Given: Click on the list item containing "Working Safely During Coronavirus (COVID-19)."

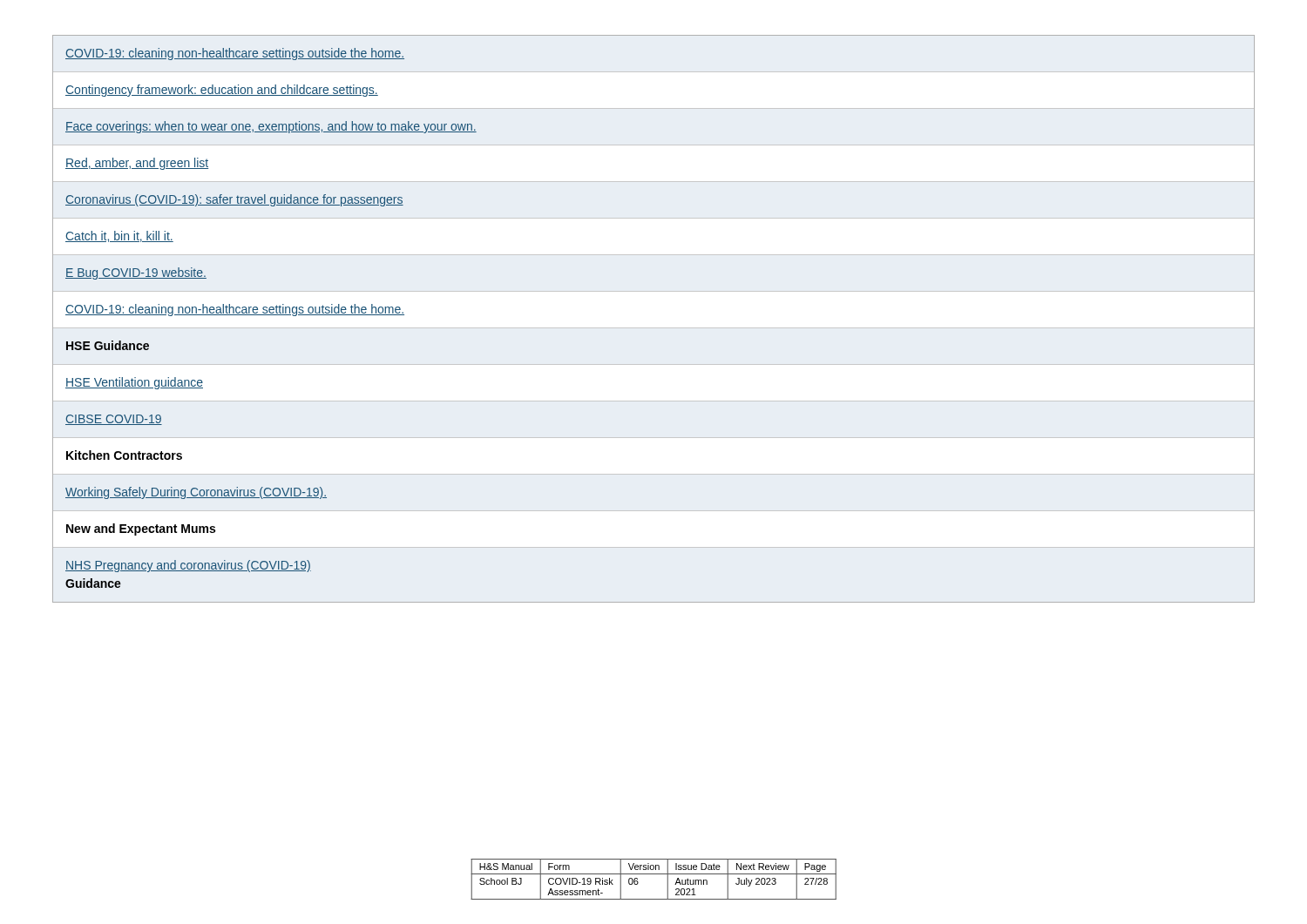Looking at the screenshot, I should [196, 492].
